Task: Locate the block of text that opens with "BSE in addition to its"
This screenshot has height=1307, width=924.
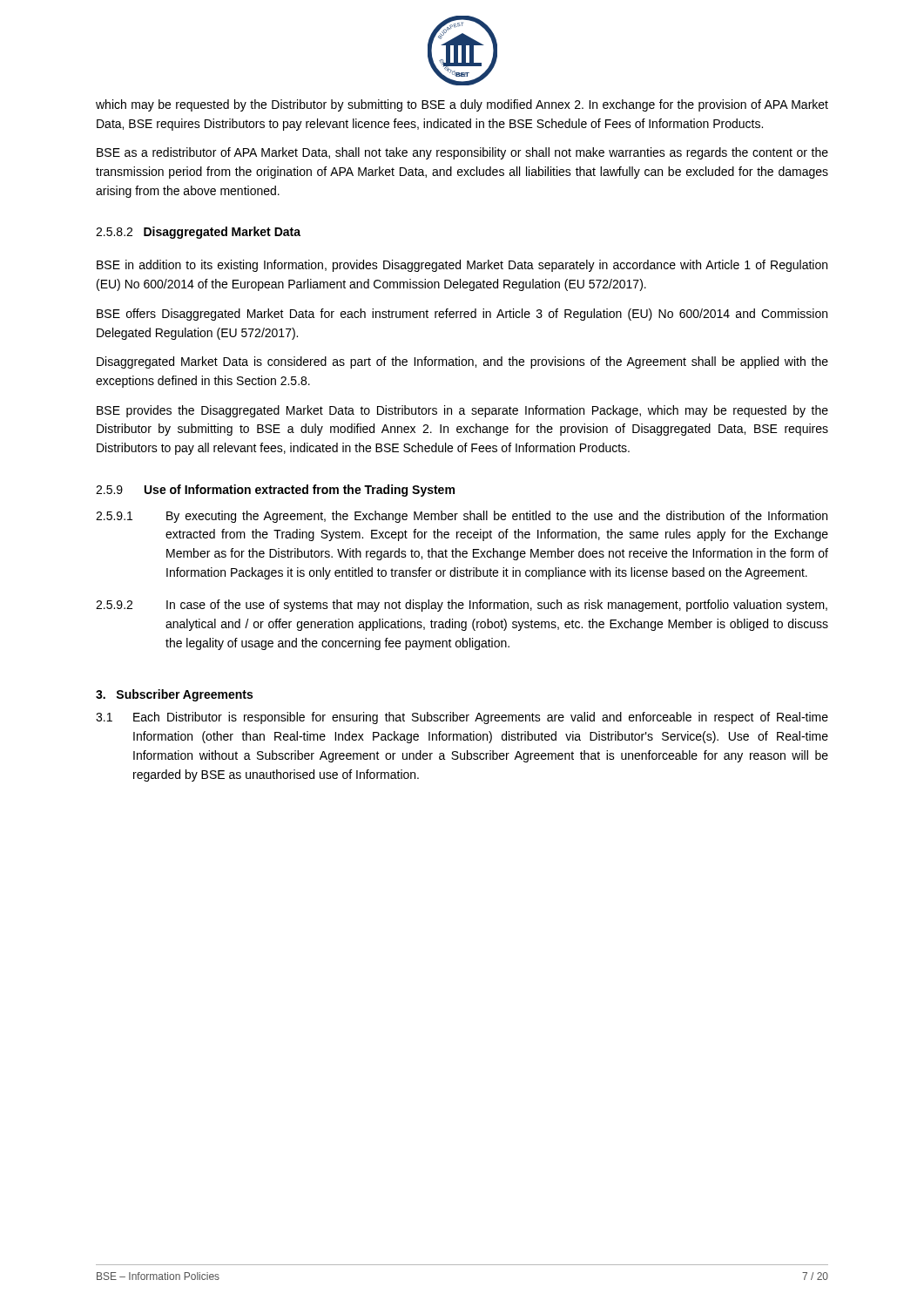Action: [462, 275]
